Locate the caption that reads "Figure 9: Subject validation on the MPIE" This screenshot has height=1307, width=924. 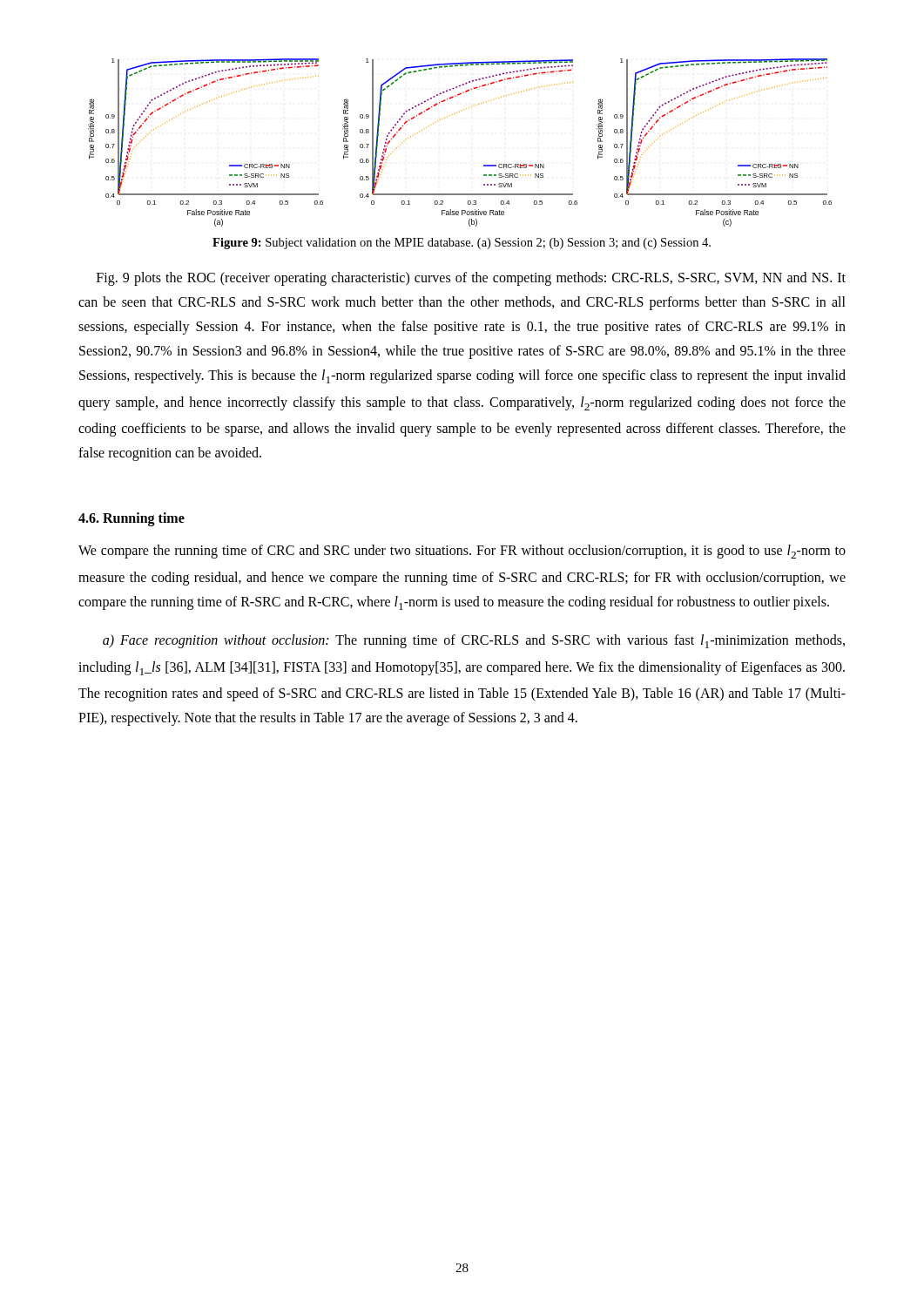click(x=462, y=242)
